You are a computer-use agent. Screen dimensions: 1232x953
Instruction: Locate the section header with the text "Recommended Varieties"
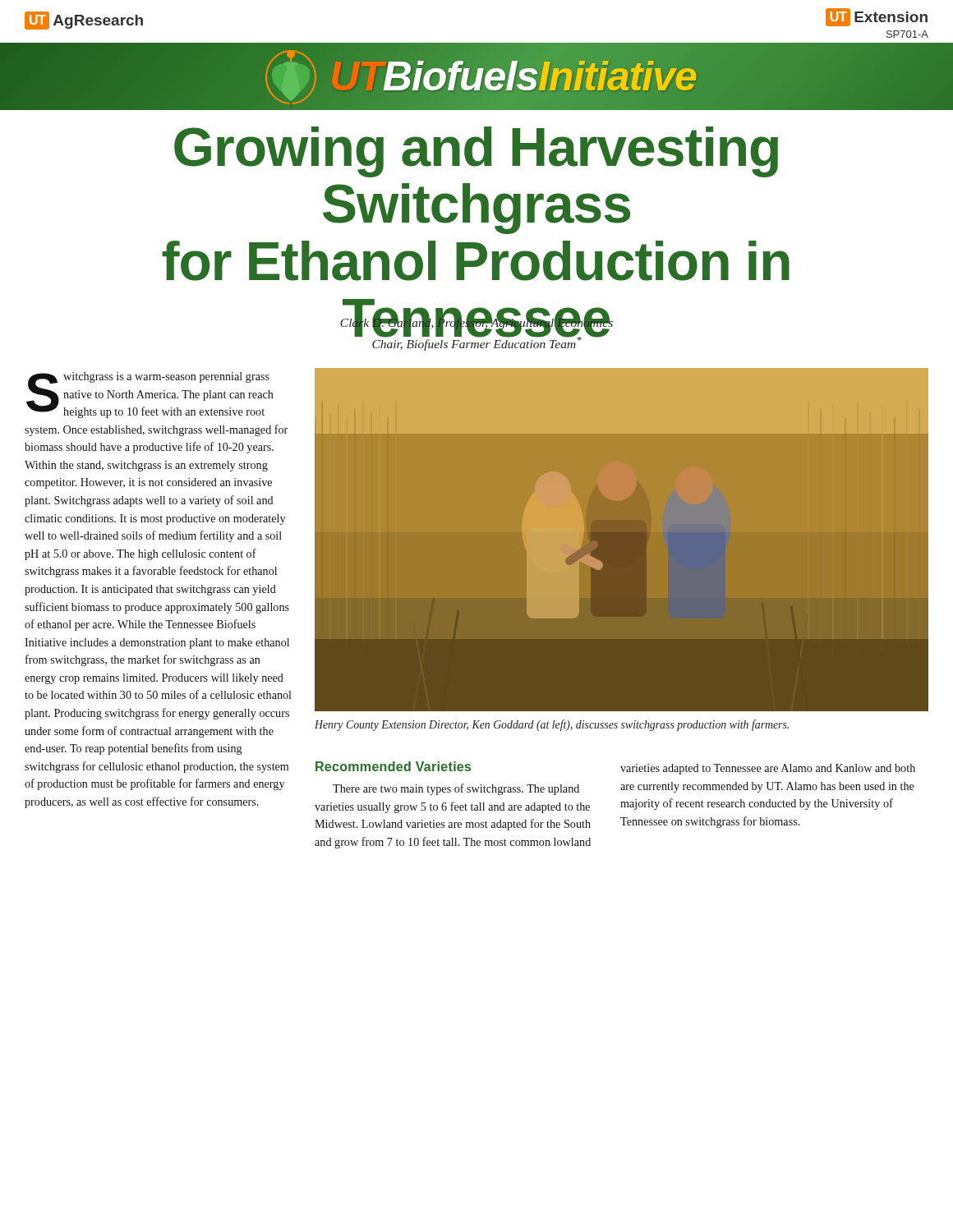(458, 767)
